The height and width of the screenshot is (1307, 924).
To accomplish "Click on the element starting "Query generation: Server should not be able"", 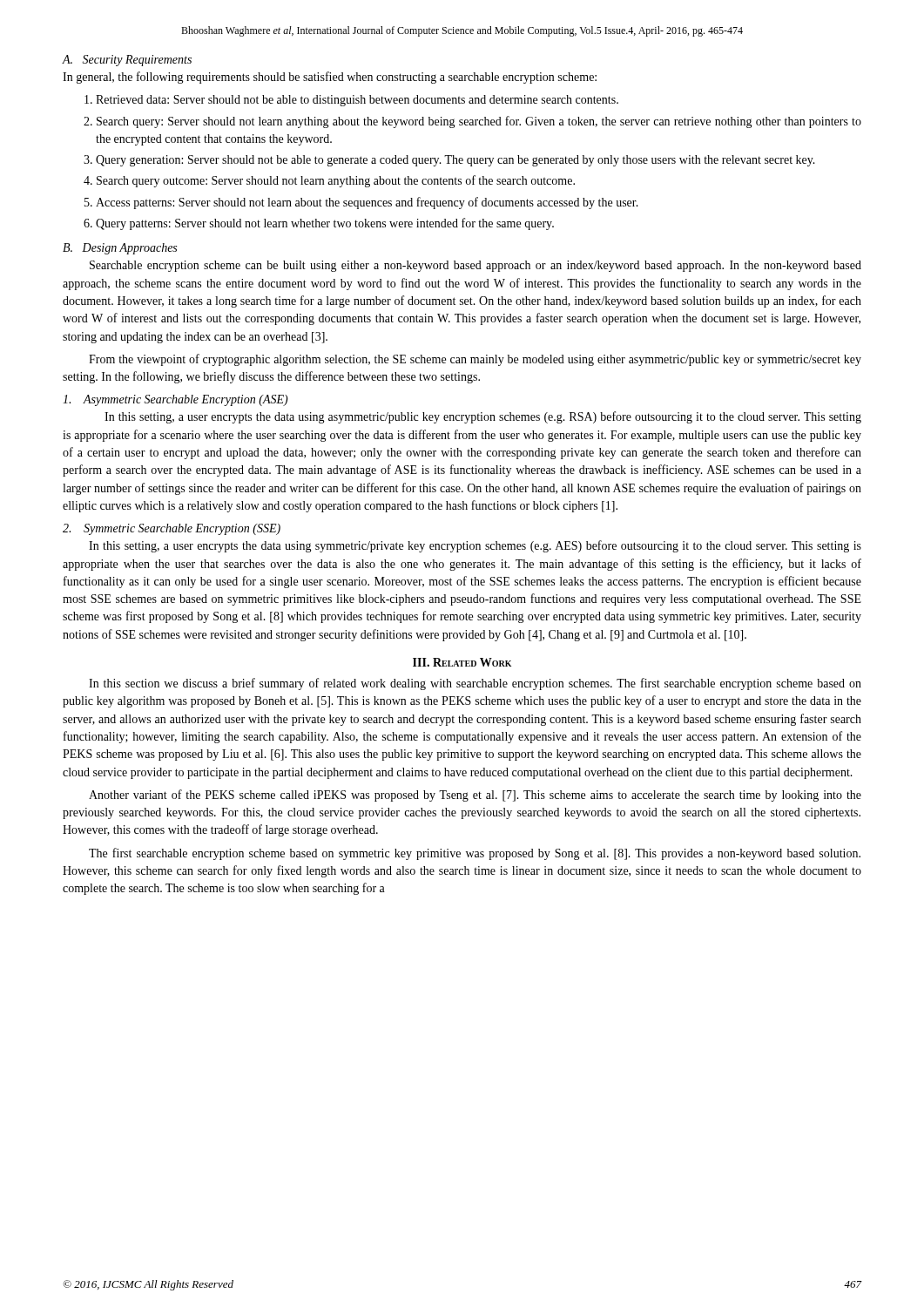I will 456,160.
